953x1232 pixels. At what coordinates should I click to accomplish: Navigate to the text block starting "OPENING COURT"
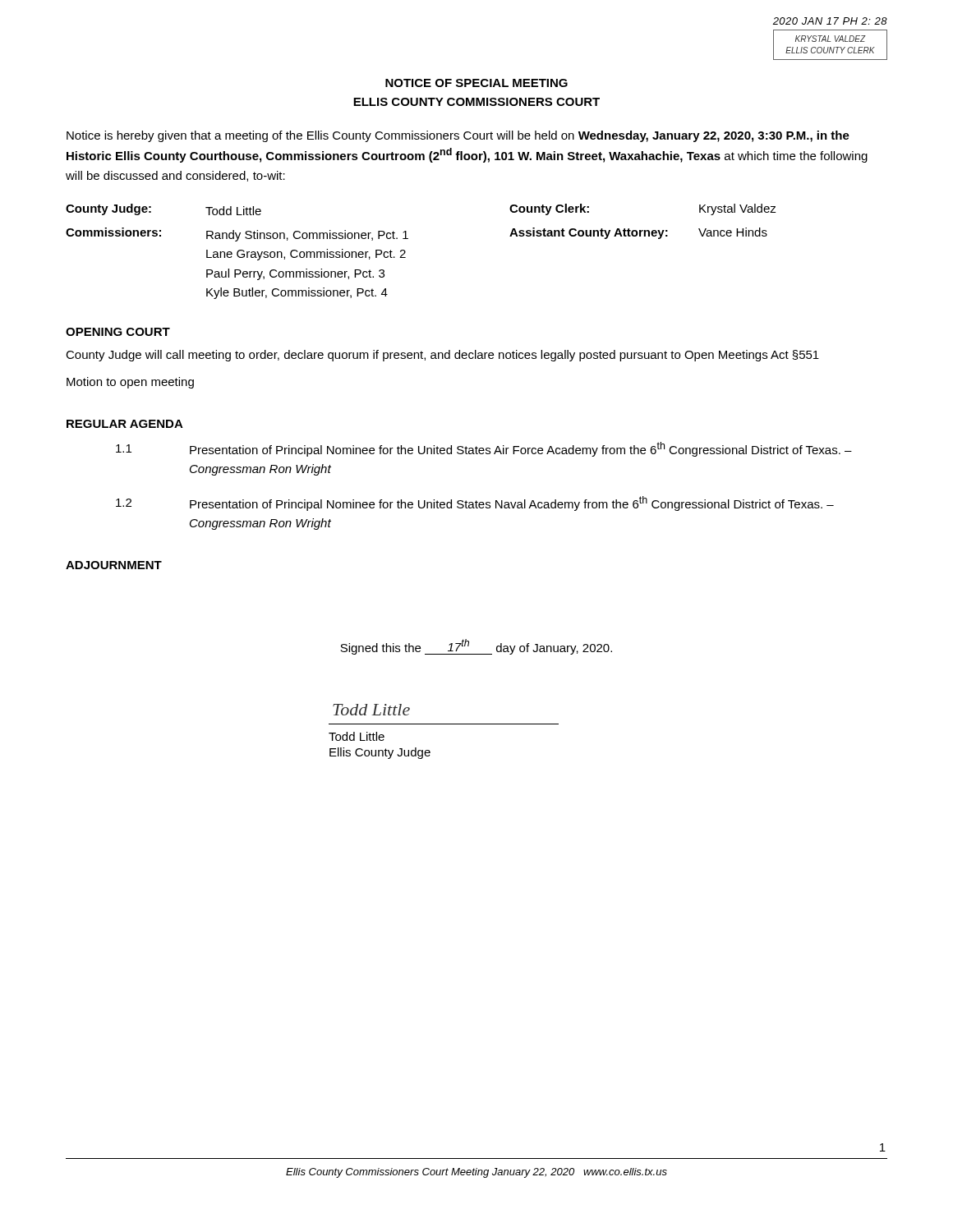click(x=118, y=331)
